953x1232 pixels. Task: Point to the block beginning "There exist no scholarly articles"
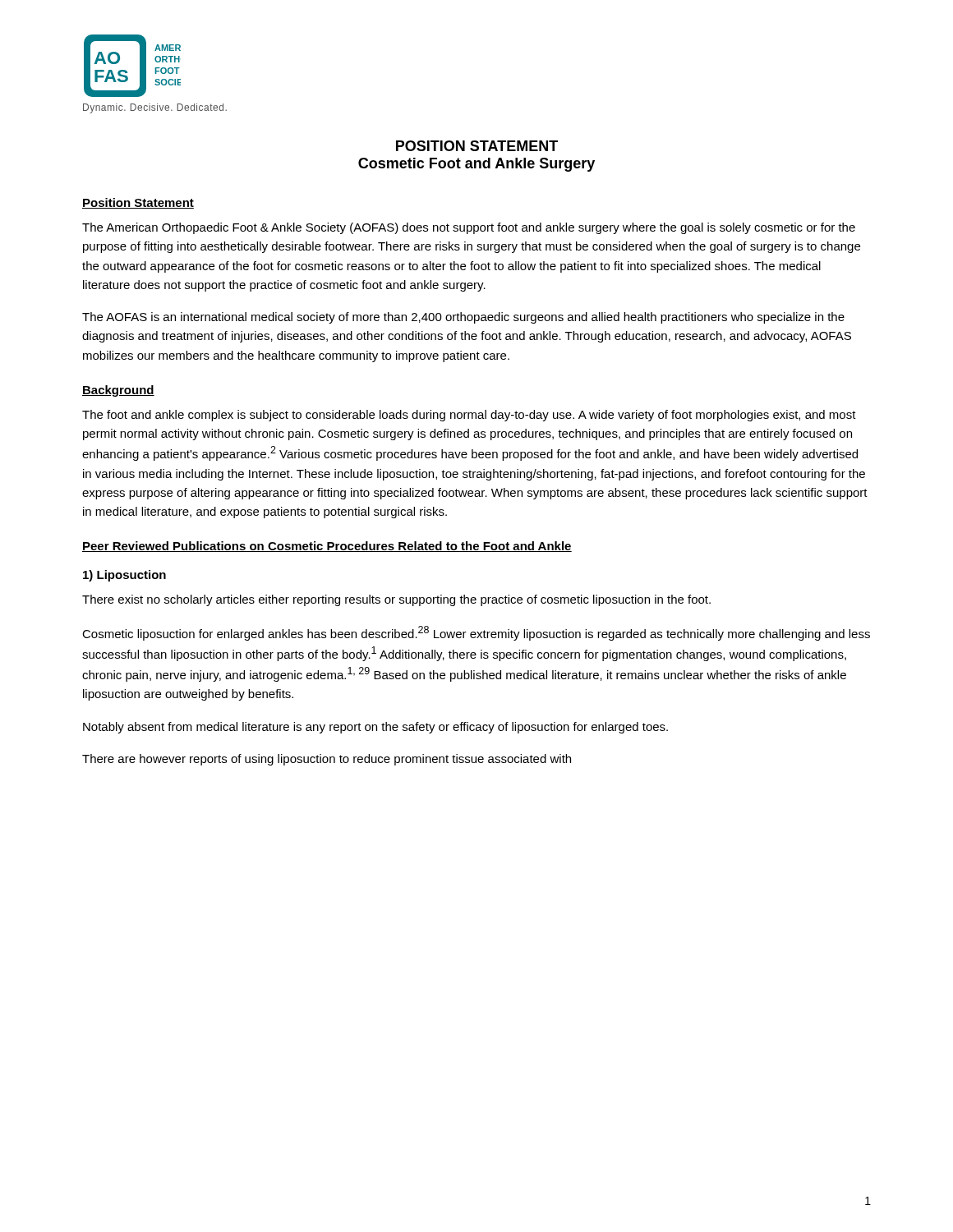[397, 599]
